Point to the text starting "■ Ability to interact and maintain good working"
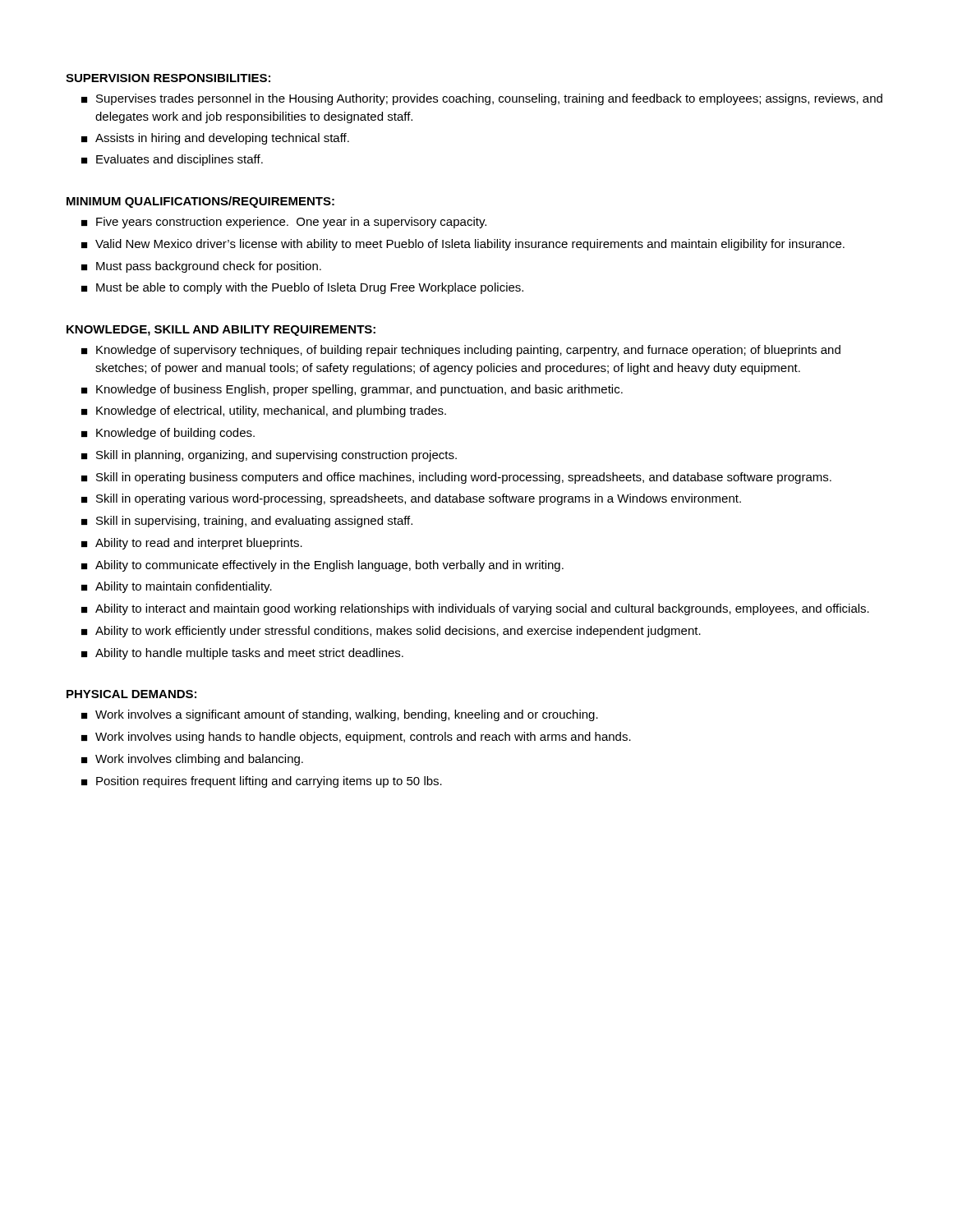 (x=484, y=609)
